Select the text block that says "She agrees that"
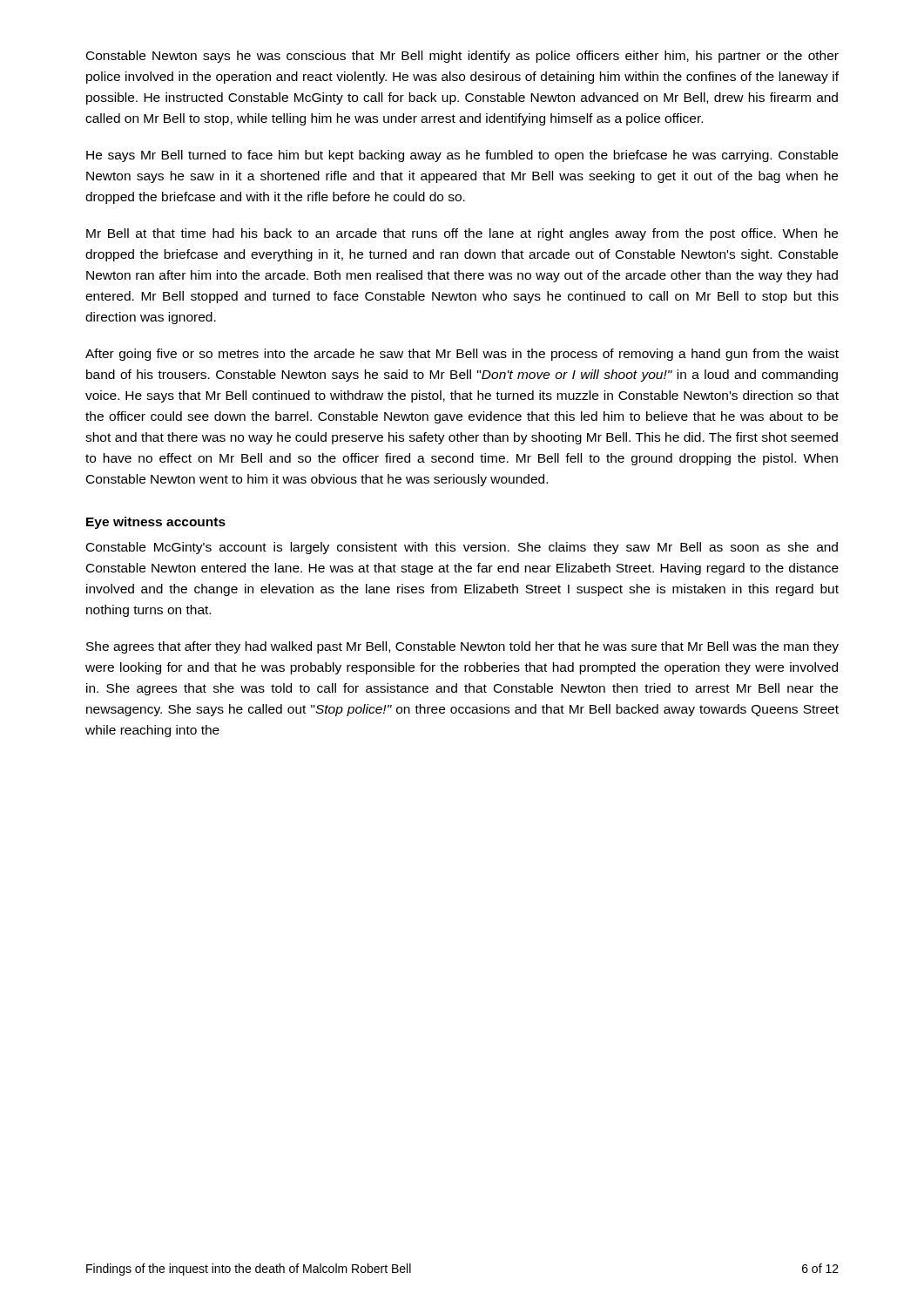 pyautogui.click(x=462, y=688)
